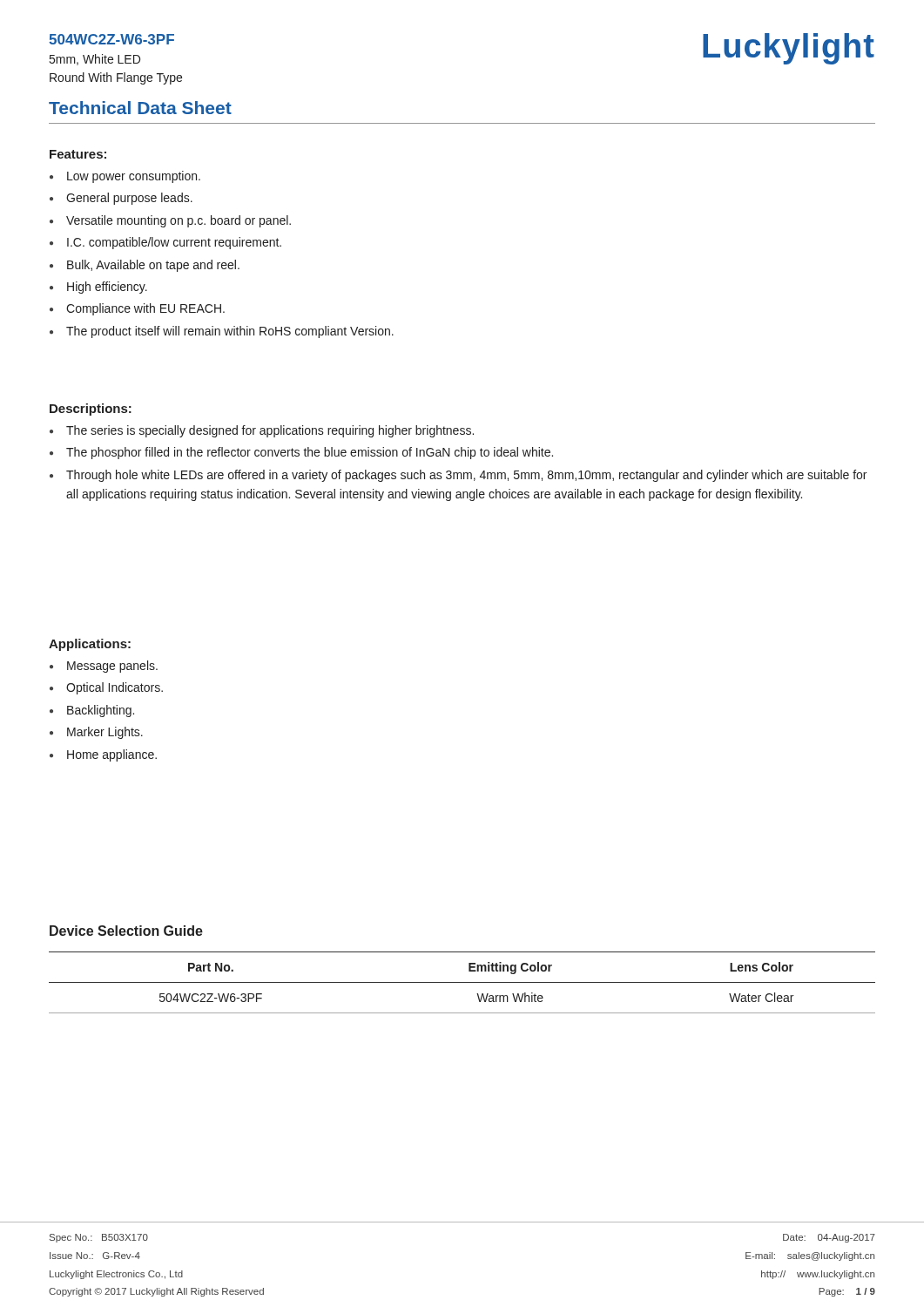Locate the table

pyautogui.click(x=462, y=982)
